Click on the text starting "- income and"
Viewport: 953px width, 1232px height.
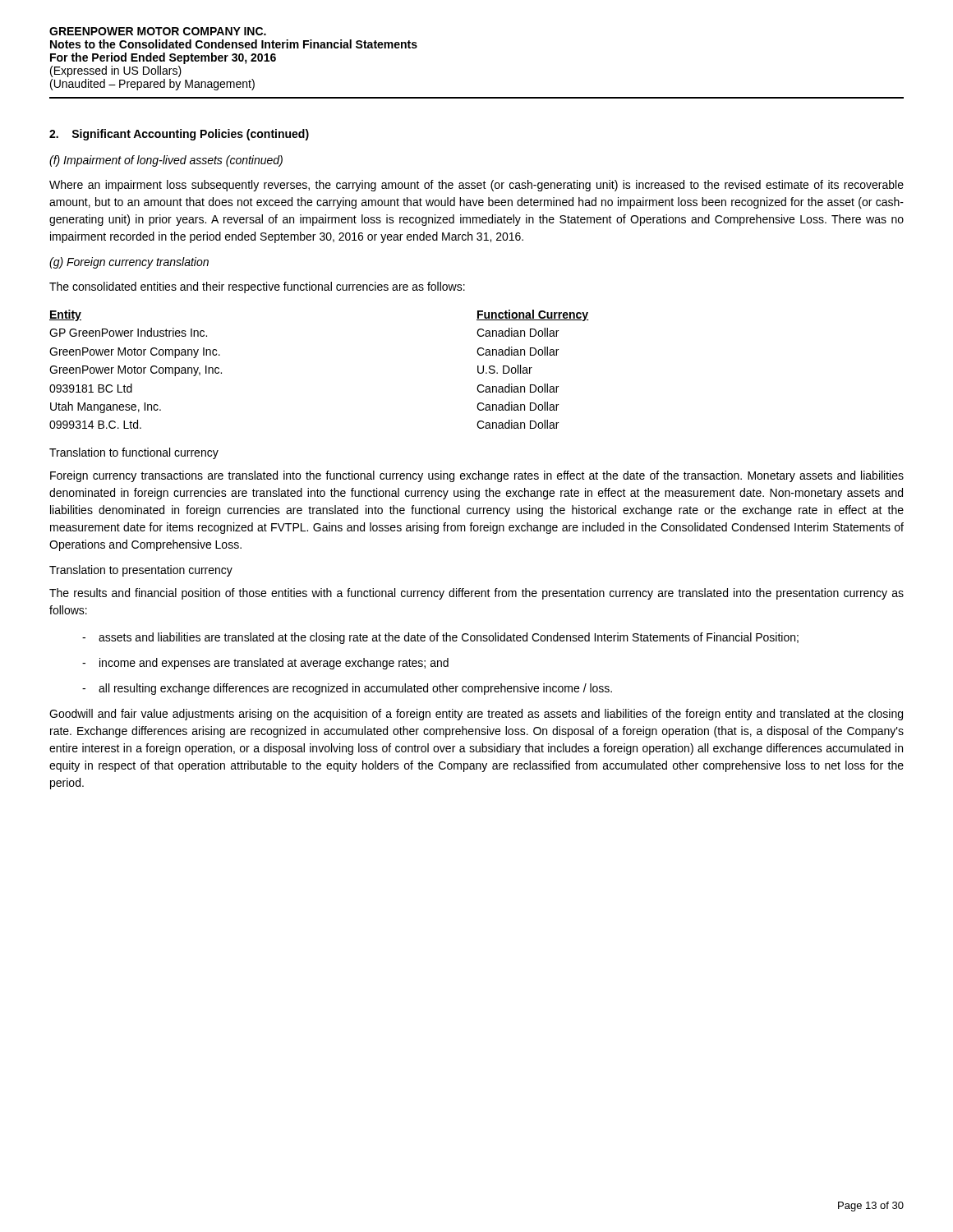[266, 663]
